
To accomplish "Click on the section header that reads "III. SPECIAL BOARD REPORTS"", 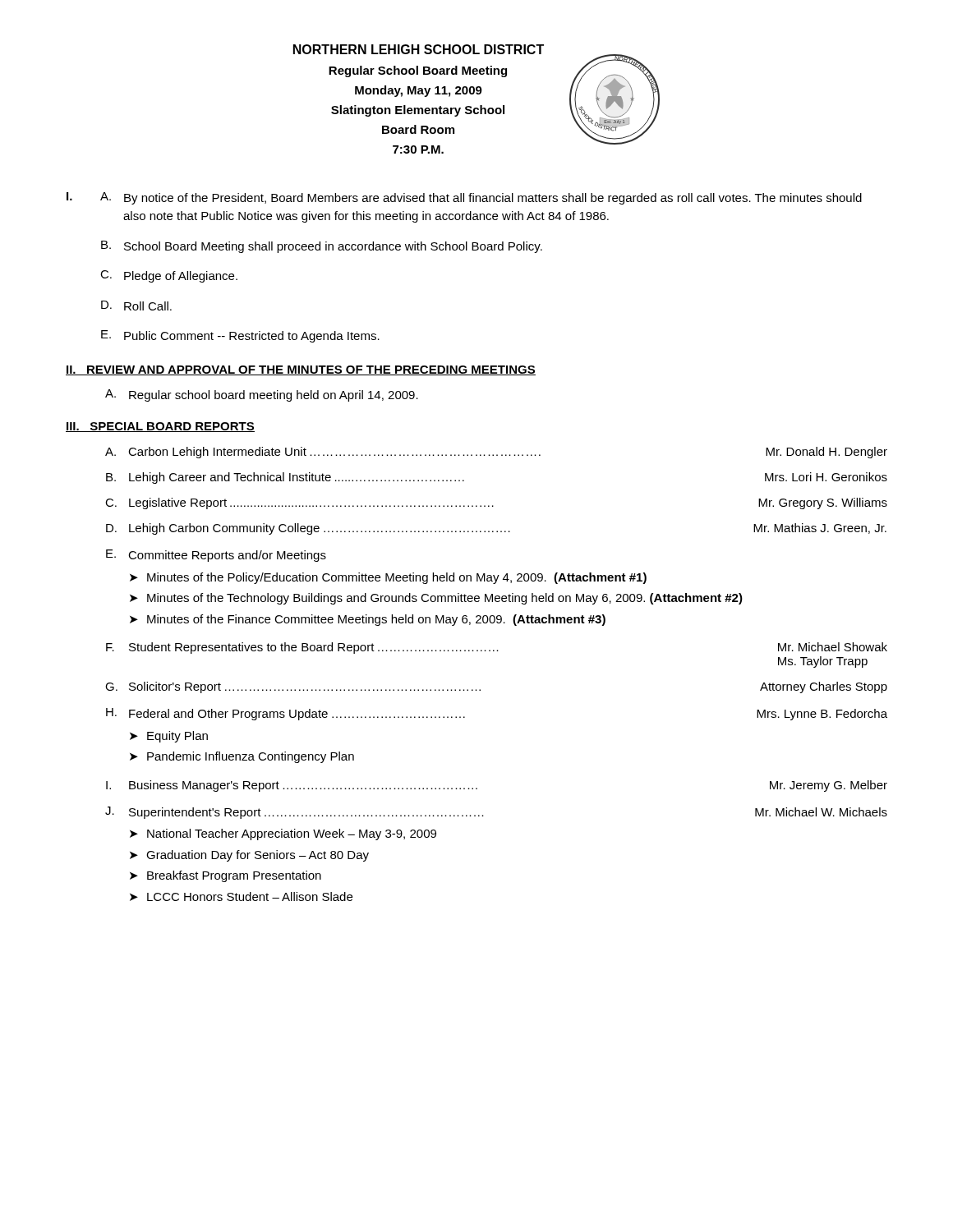I will pos(160,426).
